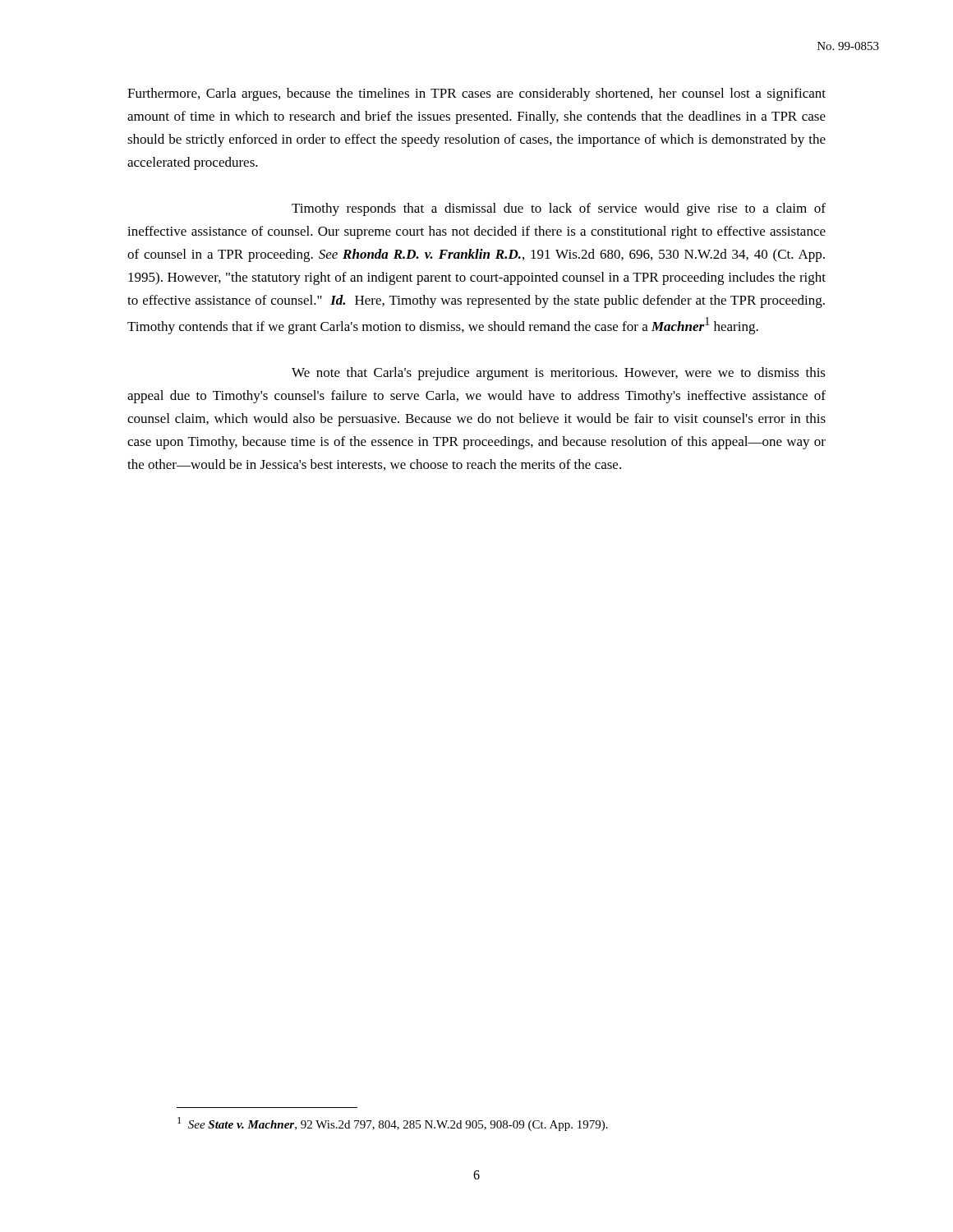Select the text starting "1 See State"

pyautogui.click(x=476, y=1120)
